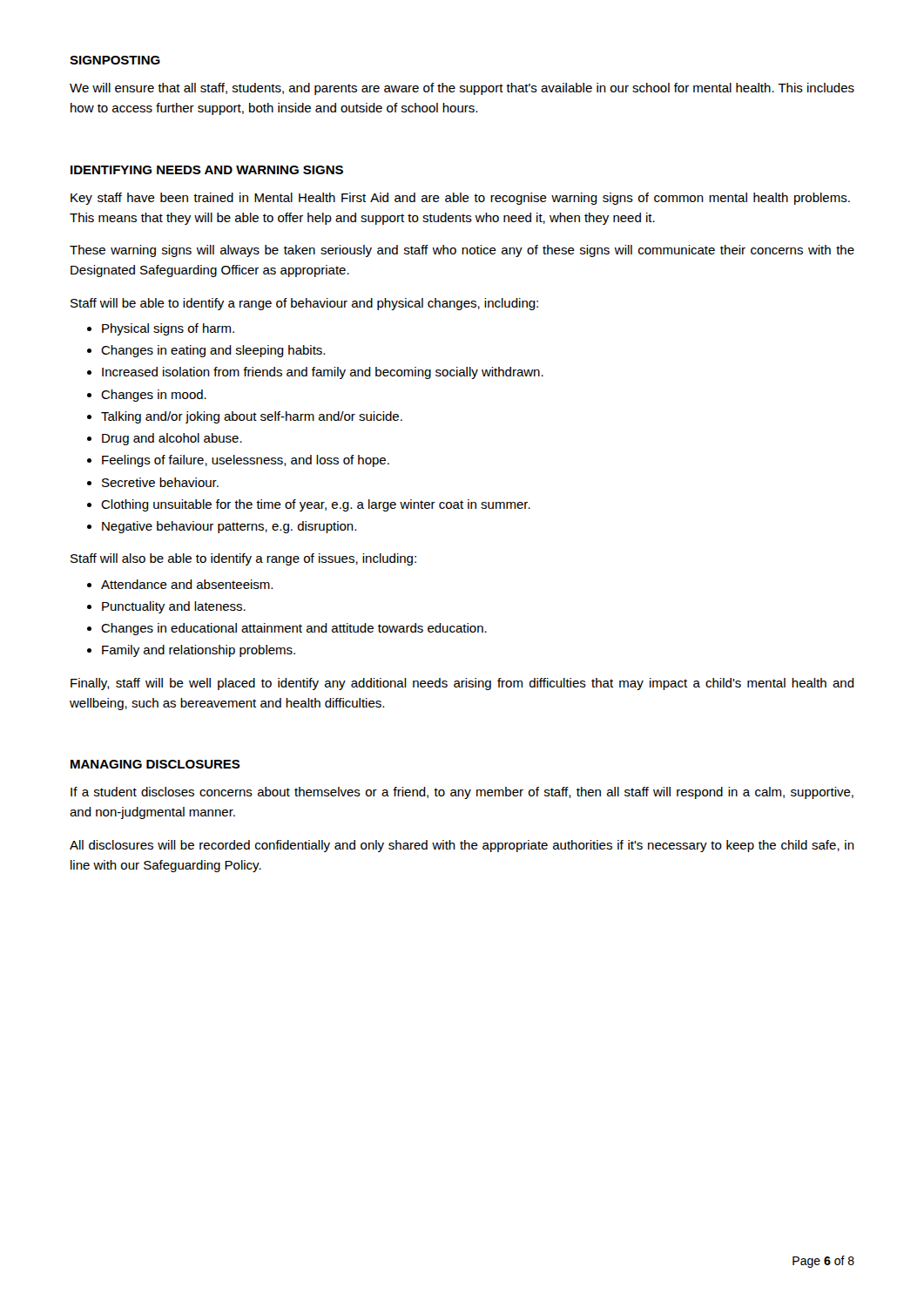Image resolution: width=924 pixels, height=1307 pixels.
Task: Click on the text block starting "Family and relationship problems."
Action: coord(199,650)
